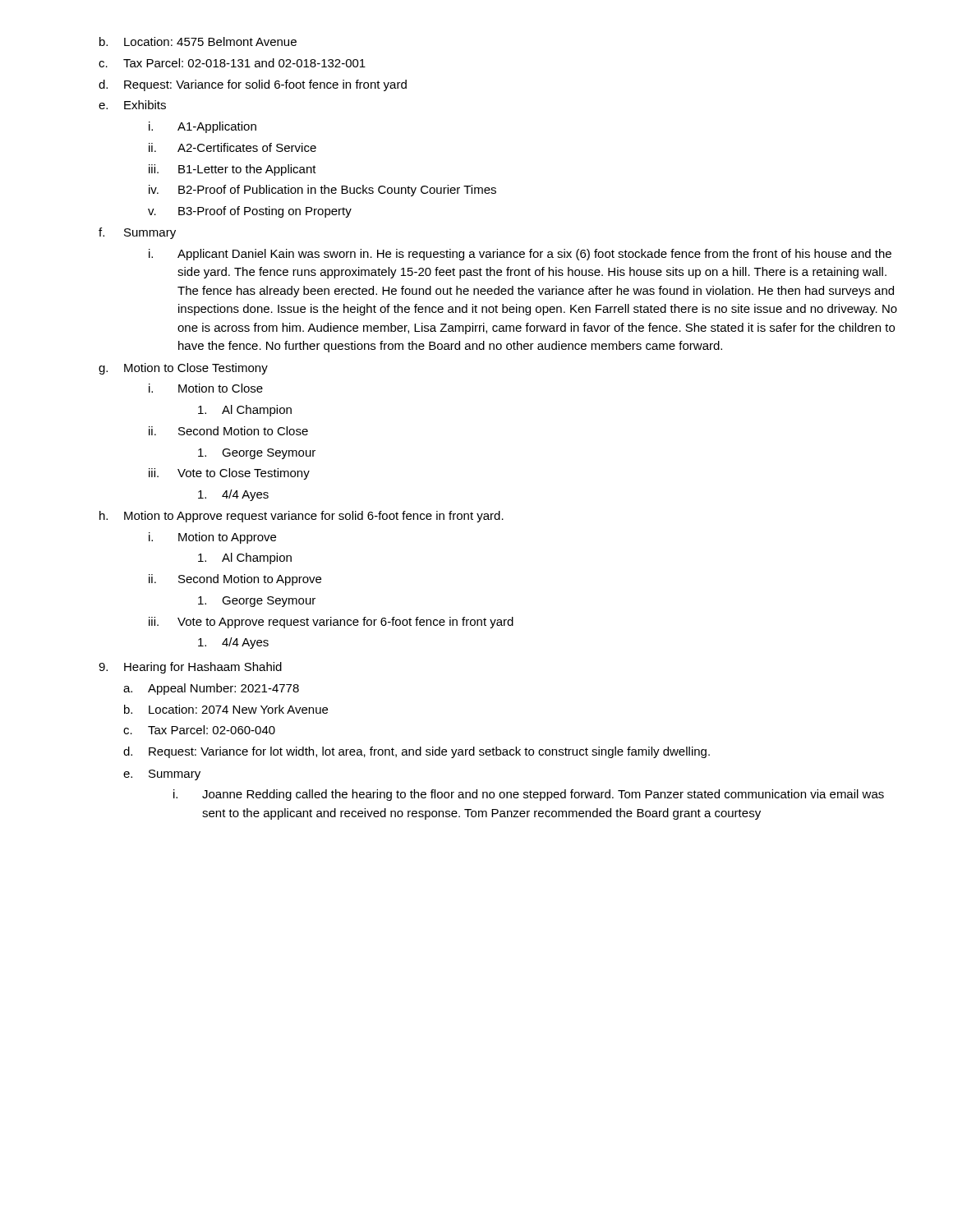Click the passage that begins "i. Applicant Daniel Kain was sworn in. He"

526,300
